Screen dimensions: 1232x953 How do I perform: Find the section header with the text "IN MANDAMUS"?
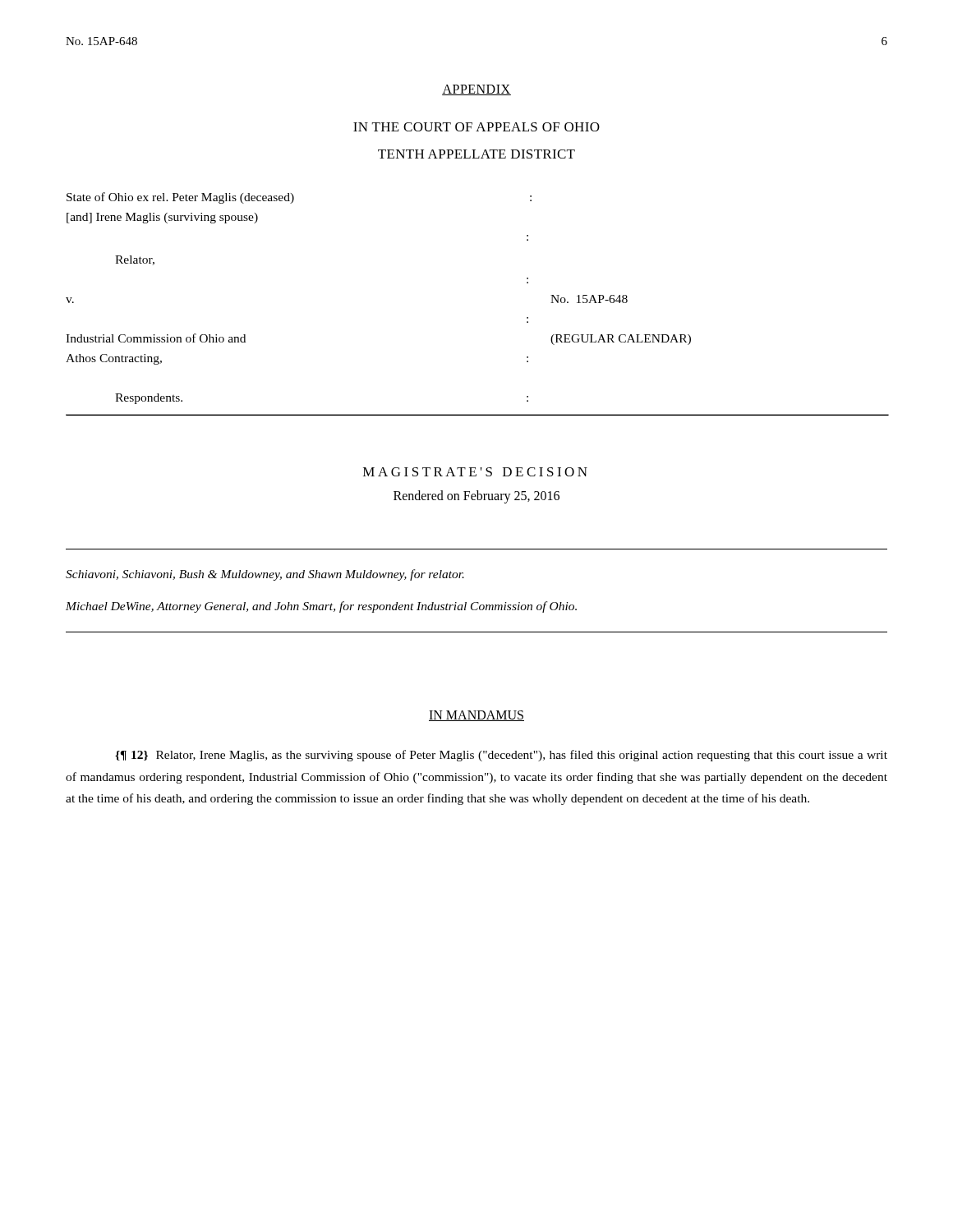pyautogui.click(x=476, y=715)
